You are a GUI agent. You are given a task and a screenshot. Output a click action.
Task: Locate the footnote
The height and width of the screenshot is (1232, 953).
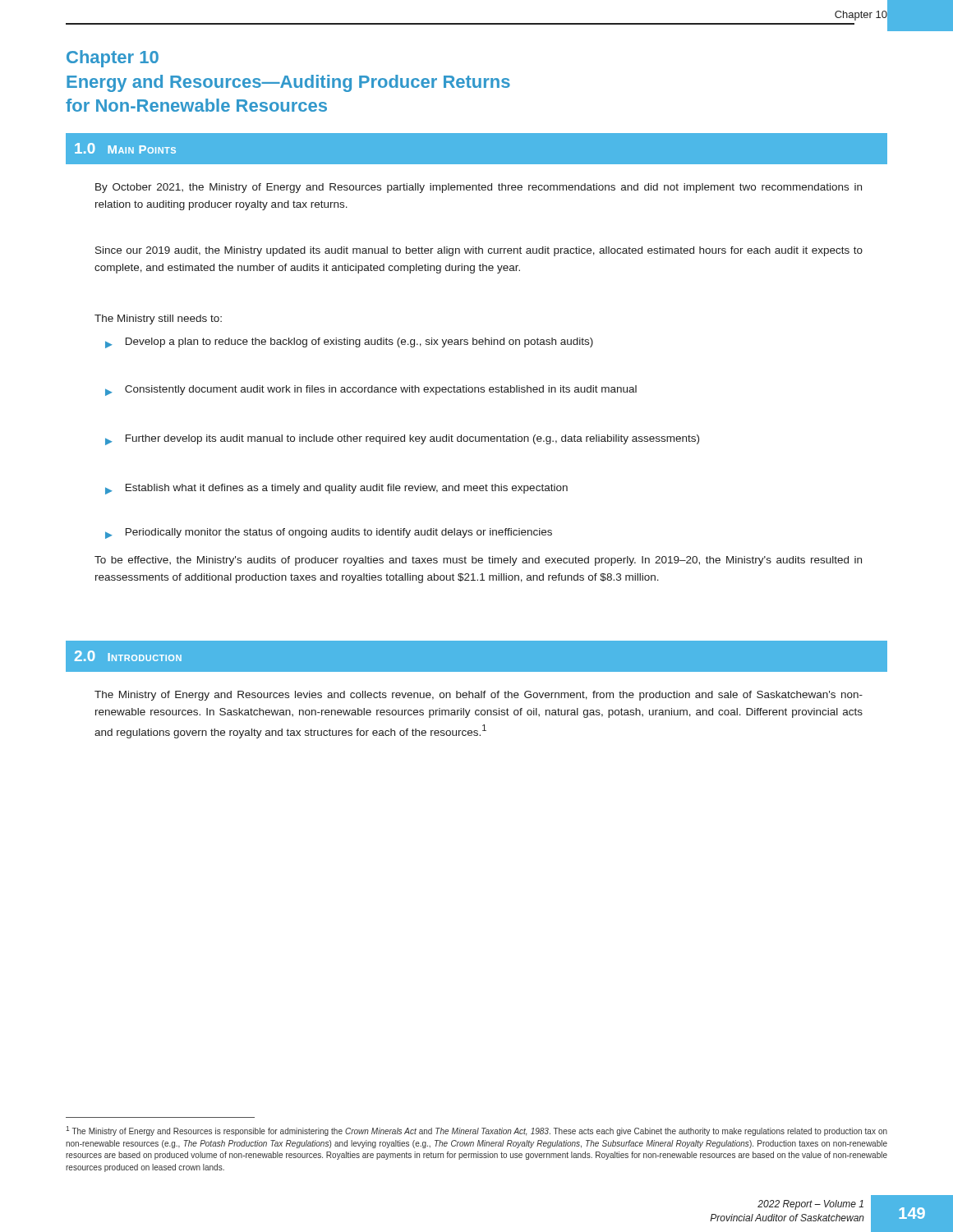[x=476, y=1148]
